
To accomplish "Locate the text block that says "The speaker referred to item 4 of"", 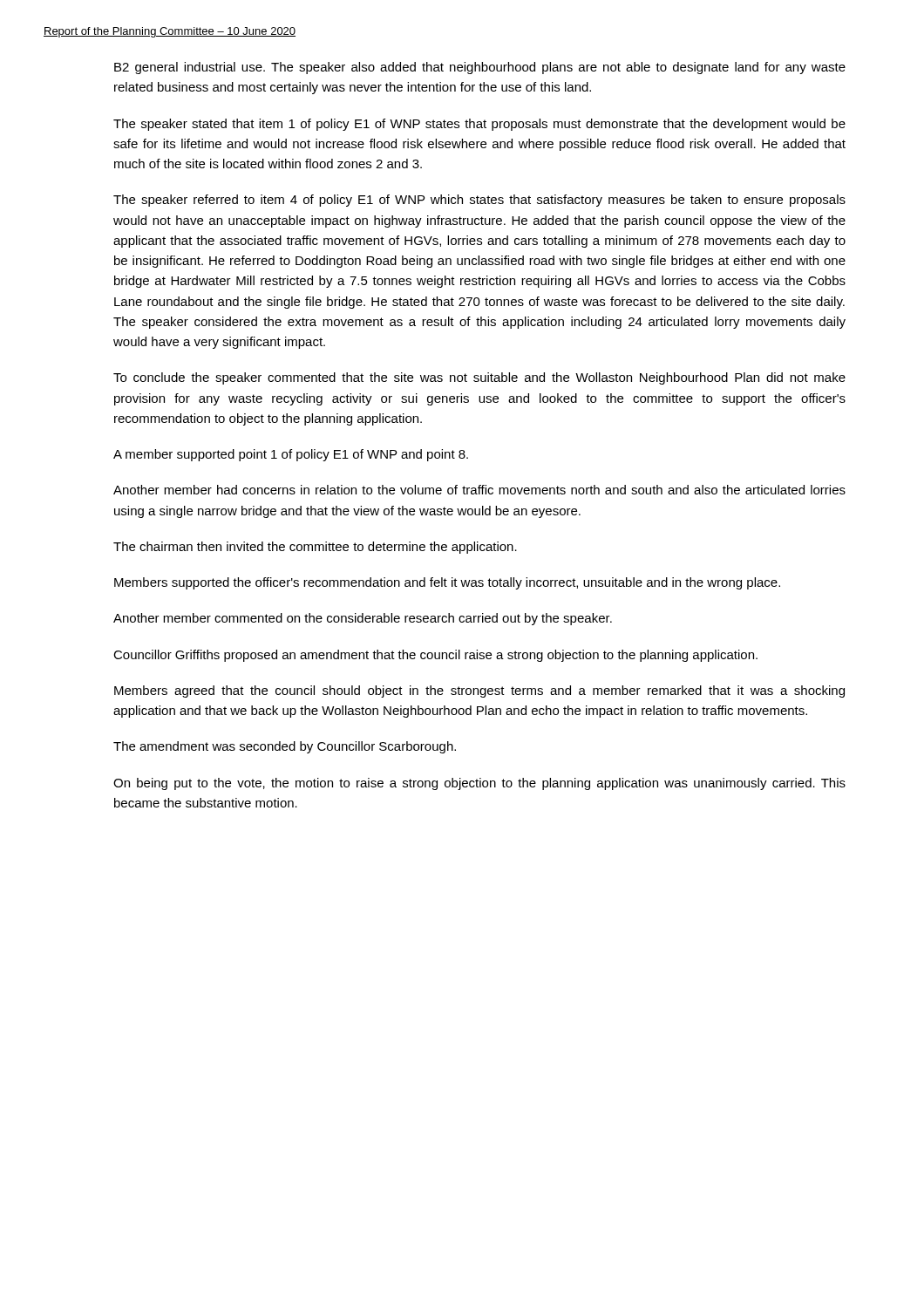I will tap(479, 270).
